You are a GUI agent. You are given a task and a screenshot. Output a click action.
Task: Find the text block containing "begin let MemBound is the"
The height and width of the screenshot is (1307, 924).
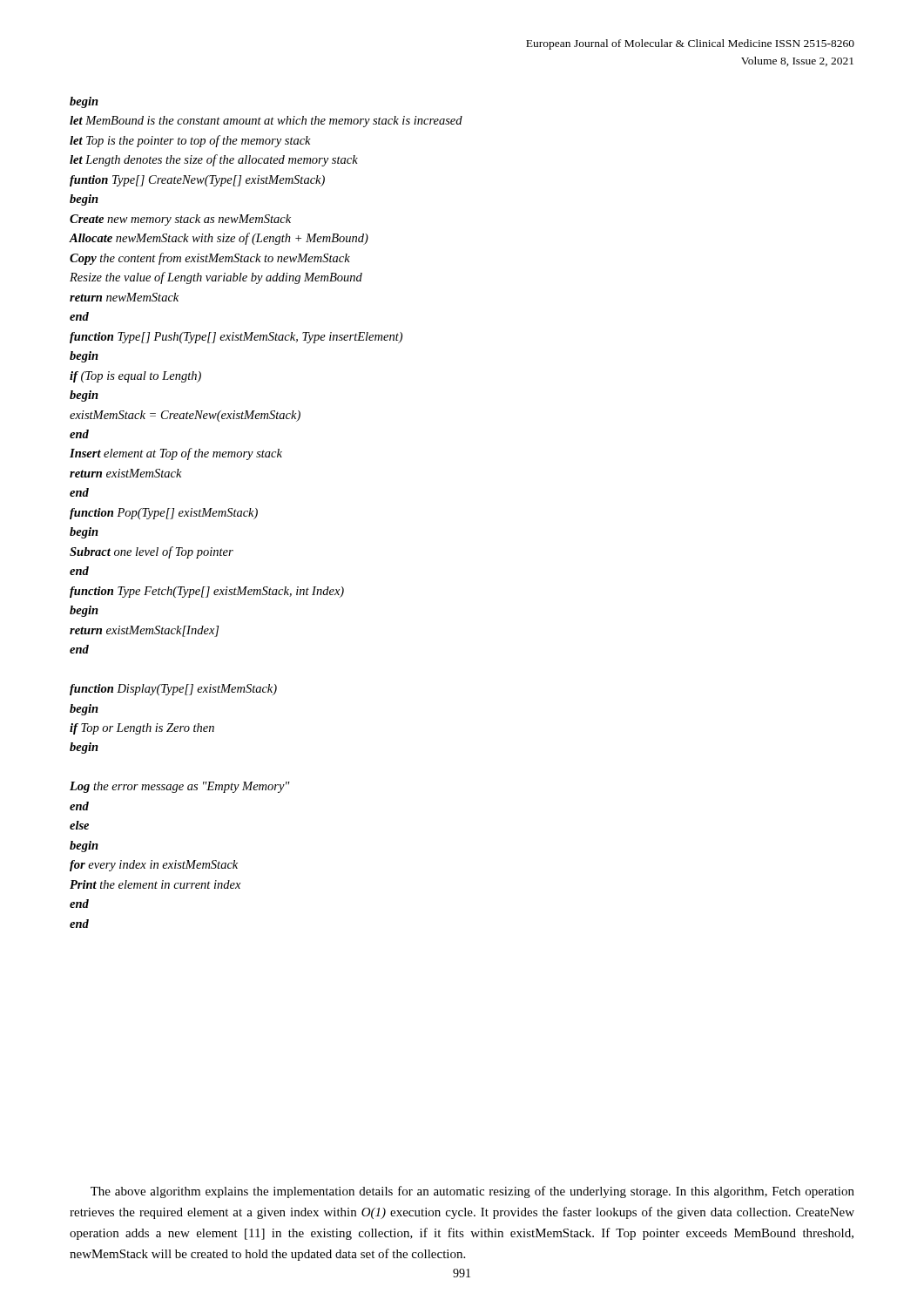point(84,102)
